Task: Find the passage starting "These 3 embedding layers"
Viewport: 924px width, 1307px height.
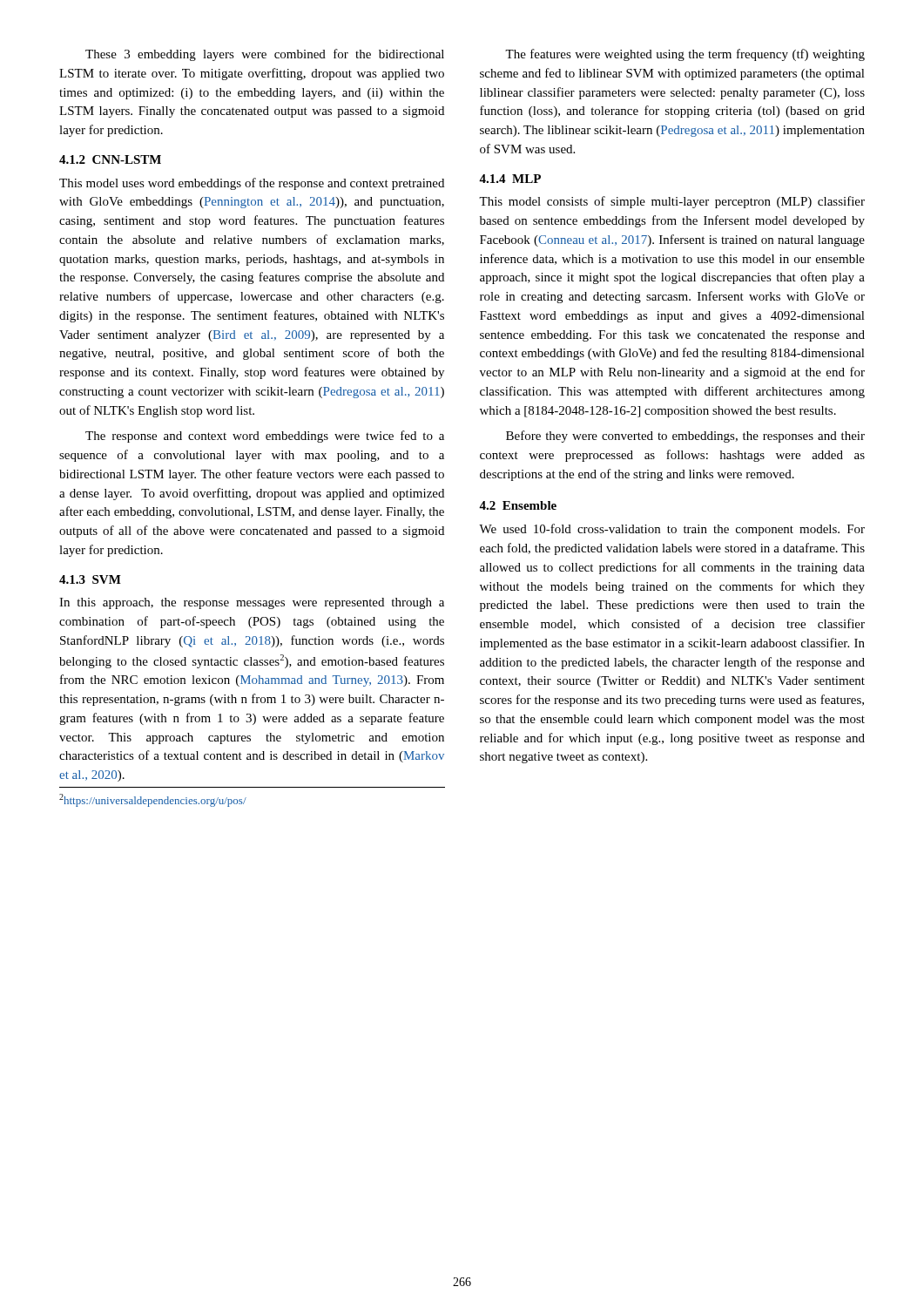Action: [x=252, y=93]
